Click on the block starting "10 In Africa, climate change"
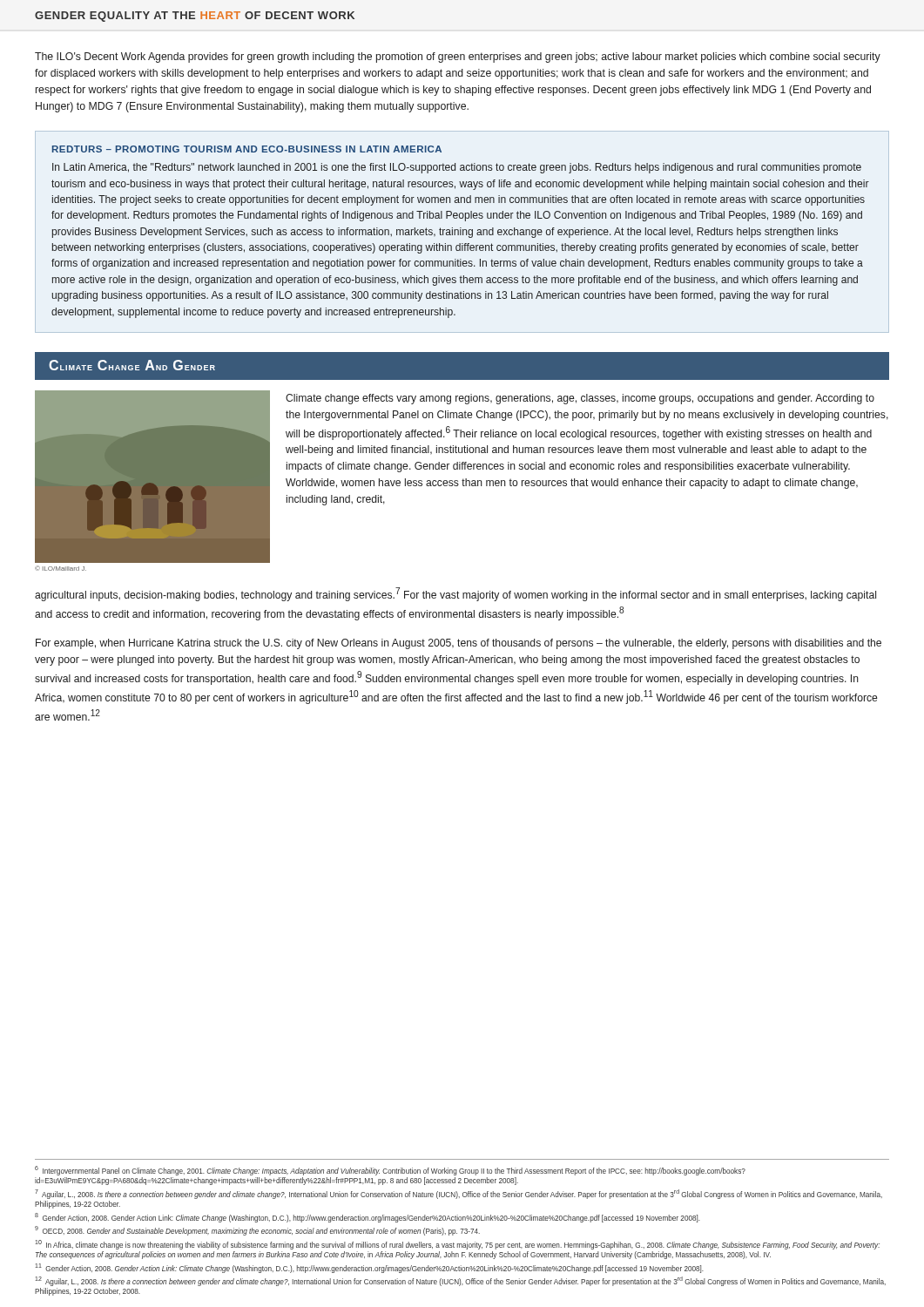Viewport: 924px width, 1307px height. pyautogui.click(x=457, y=1249)
